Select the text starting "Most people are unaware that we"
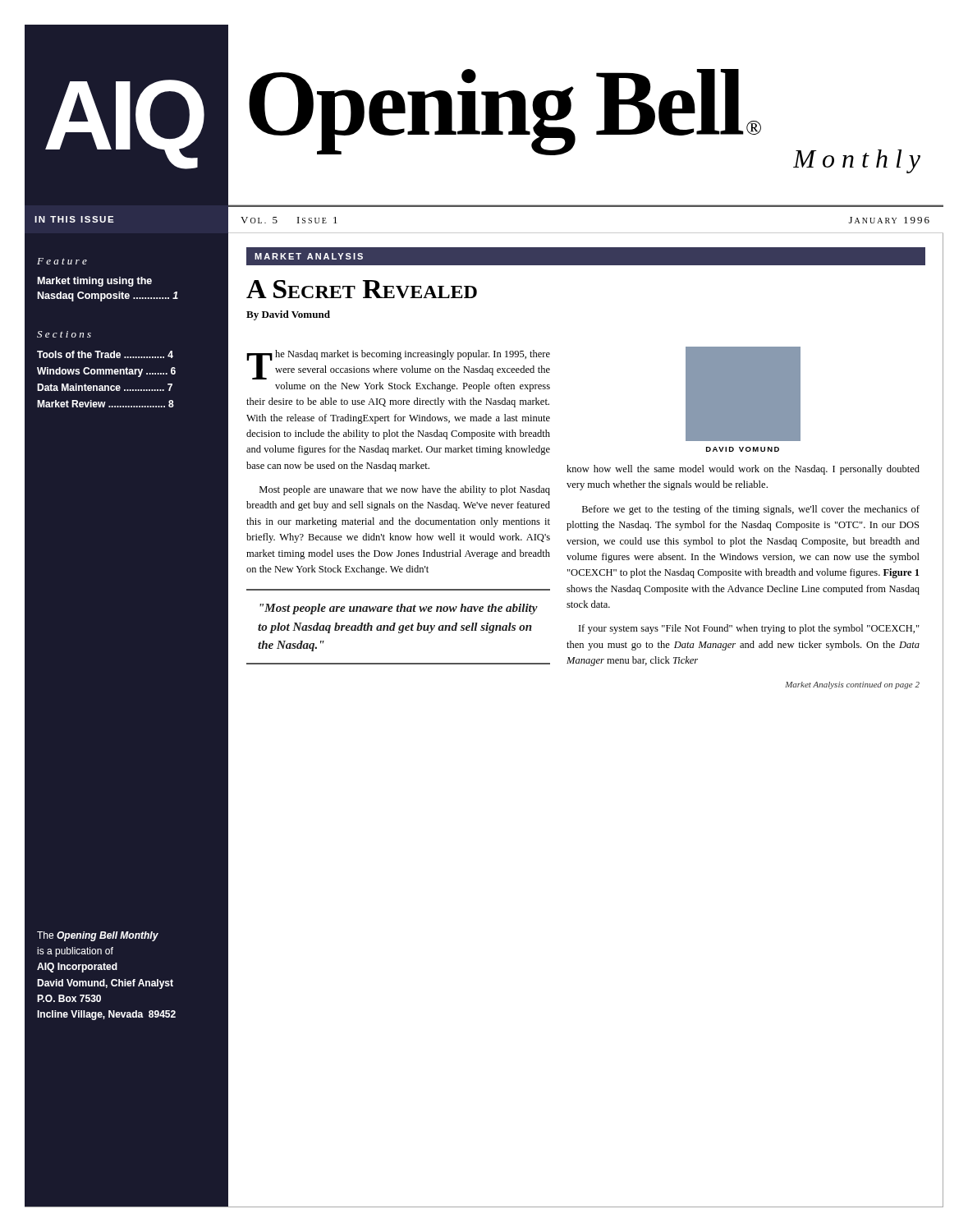Image resolution: width=968 pixels, height=1232 pixels. click(398, 529)
